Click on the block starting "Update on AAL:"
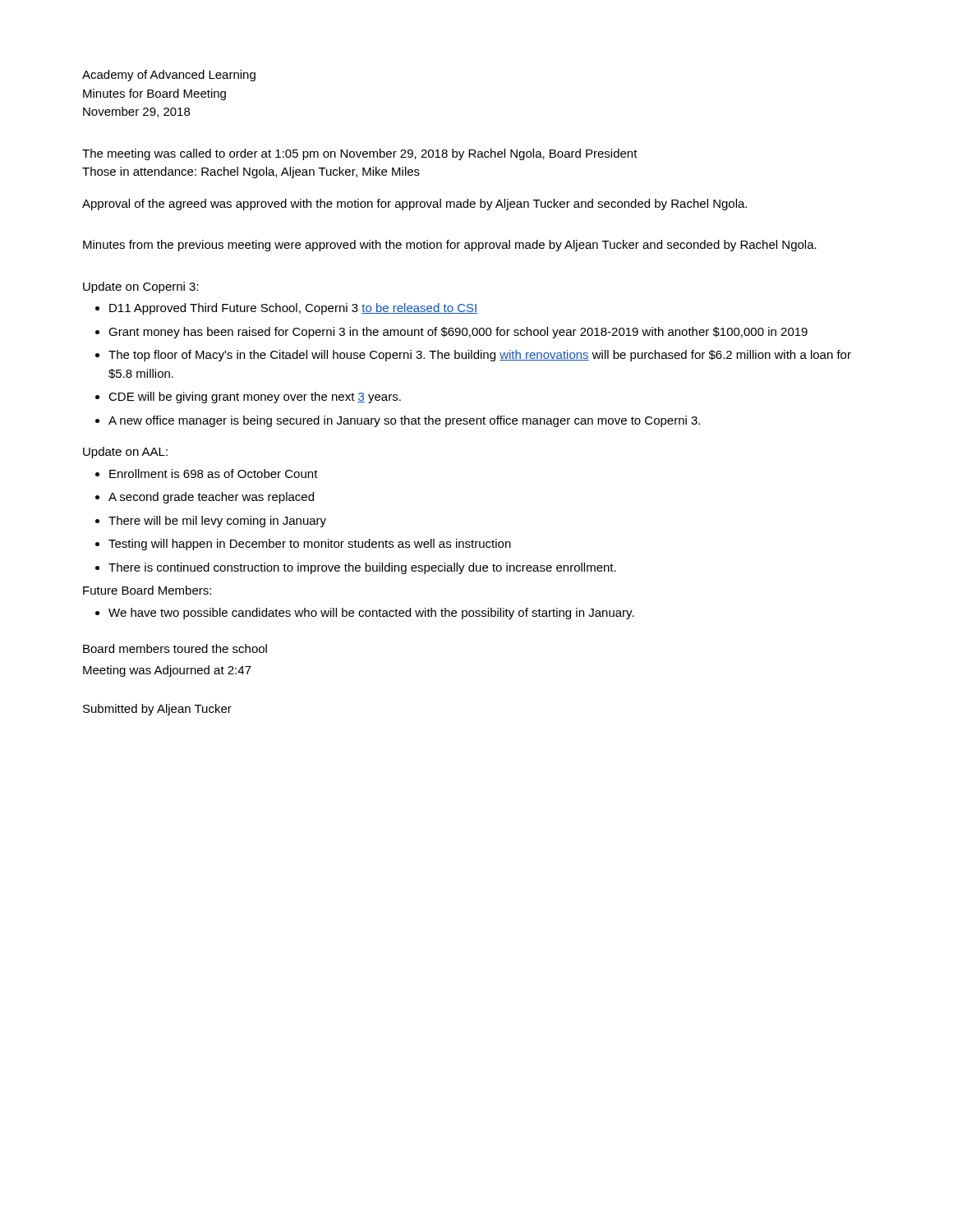Image resolution: width=953 pixels, height=1232 pixels. (125, 451)
